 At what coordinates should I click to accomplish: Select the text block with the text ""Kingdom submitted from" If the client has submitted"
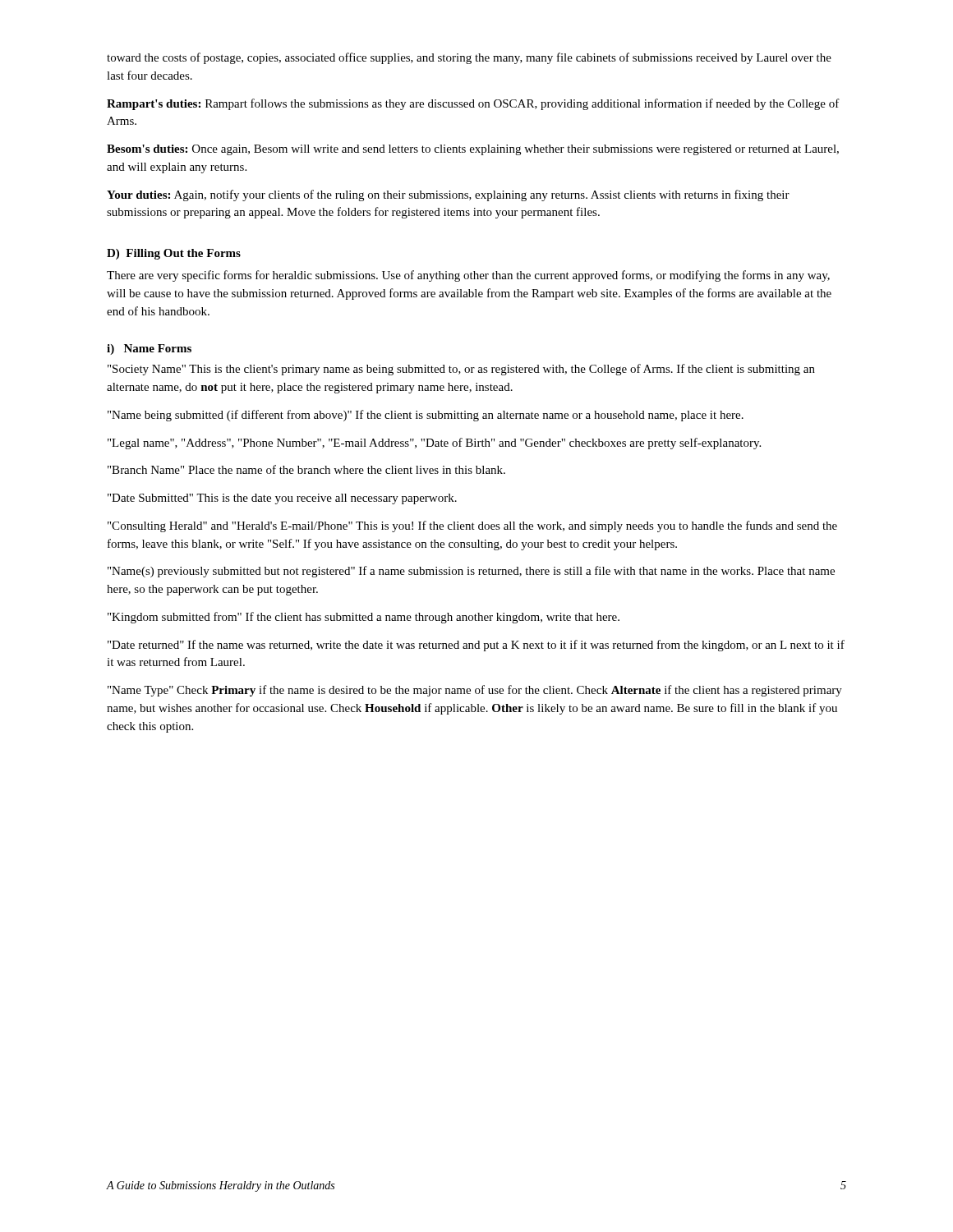[476, 617]
